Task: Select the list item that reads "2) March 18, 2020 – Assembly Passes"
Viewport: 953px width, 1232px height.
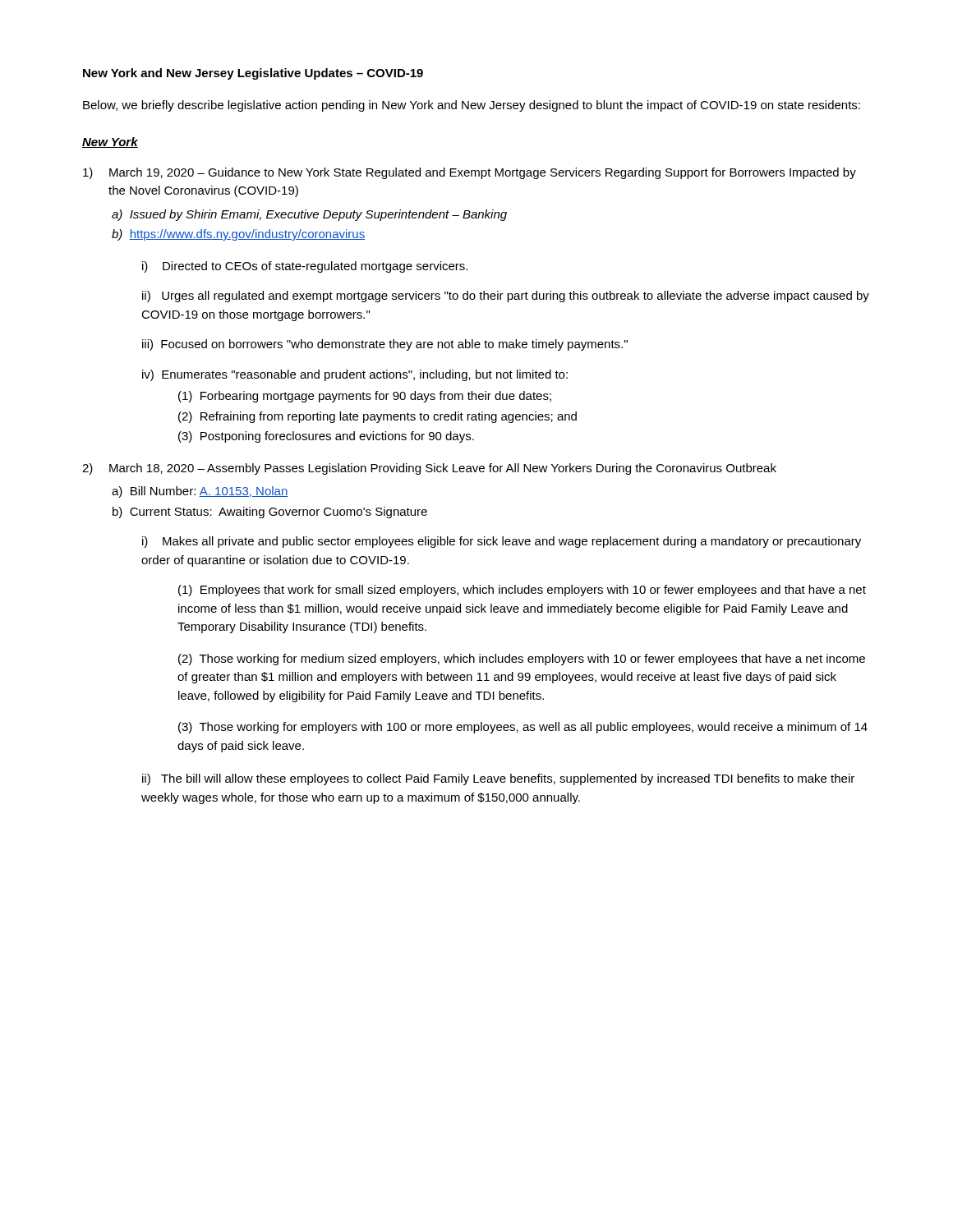Action: click(x=429, y=469)
